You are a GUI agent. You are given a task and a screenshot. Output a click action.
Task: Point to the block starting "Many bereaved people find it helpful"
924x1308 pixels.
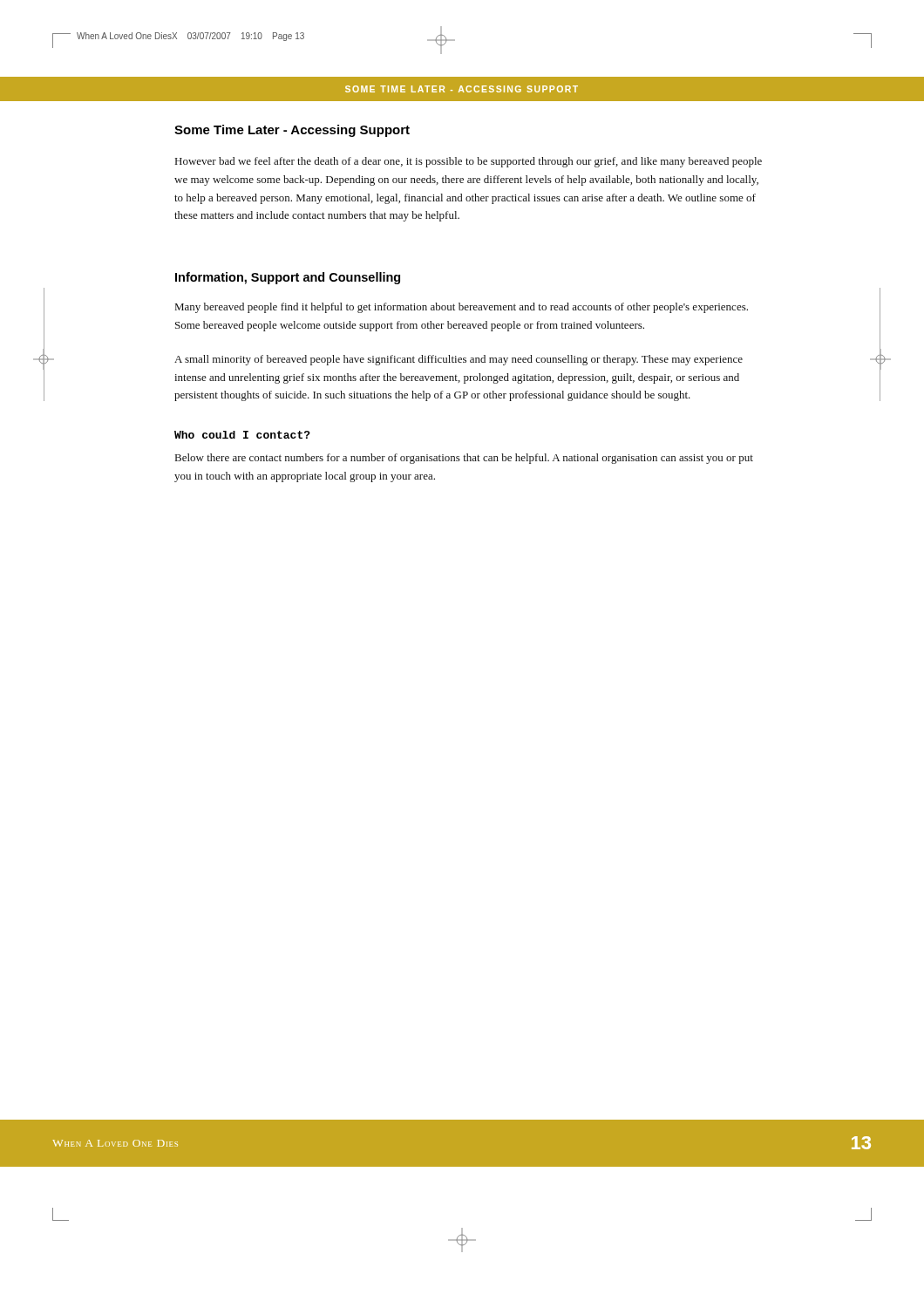point(462,316)
